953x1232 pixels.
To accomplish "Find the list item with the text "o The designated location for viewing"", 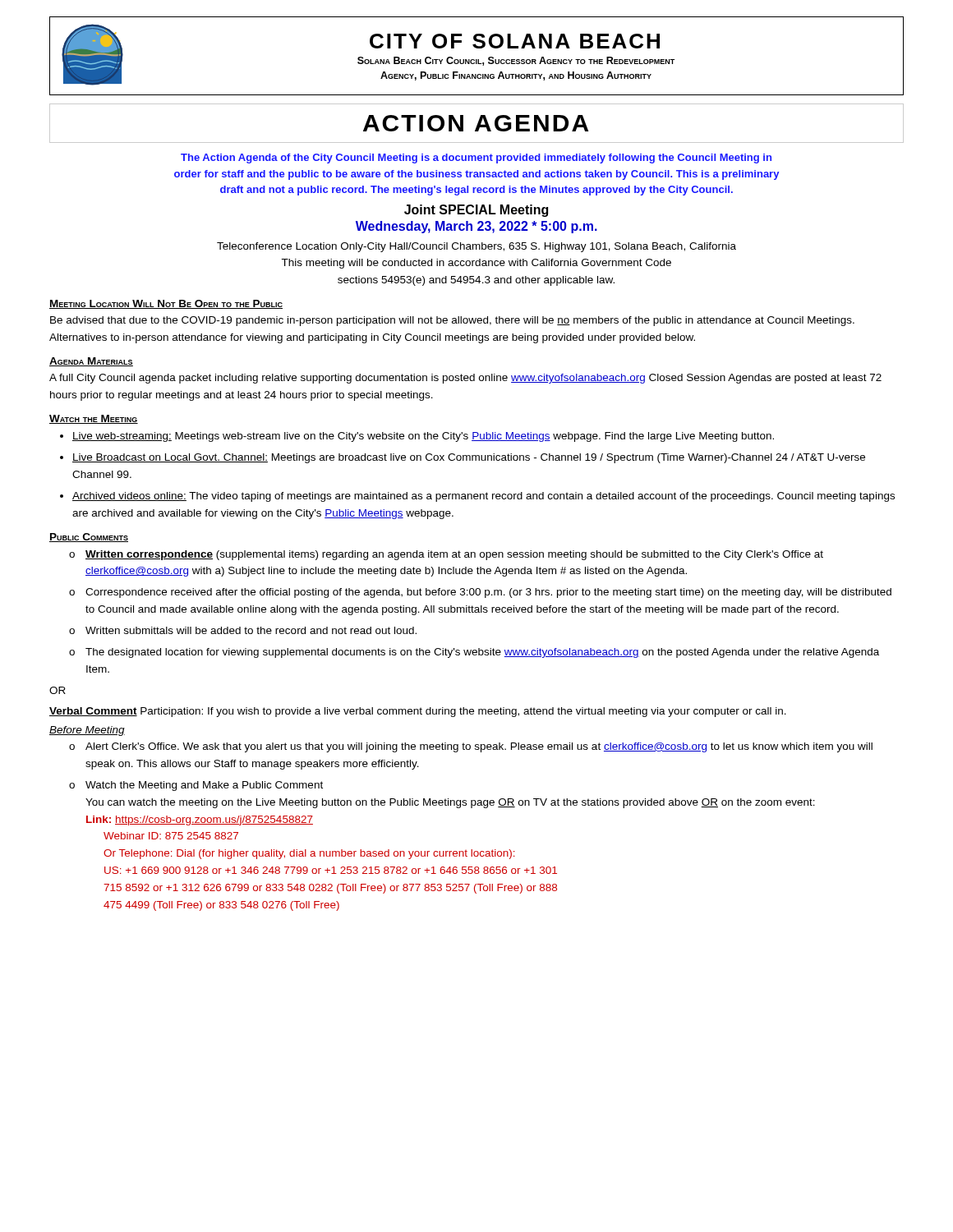I will tap(474, 660).
